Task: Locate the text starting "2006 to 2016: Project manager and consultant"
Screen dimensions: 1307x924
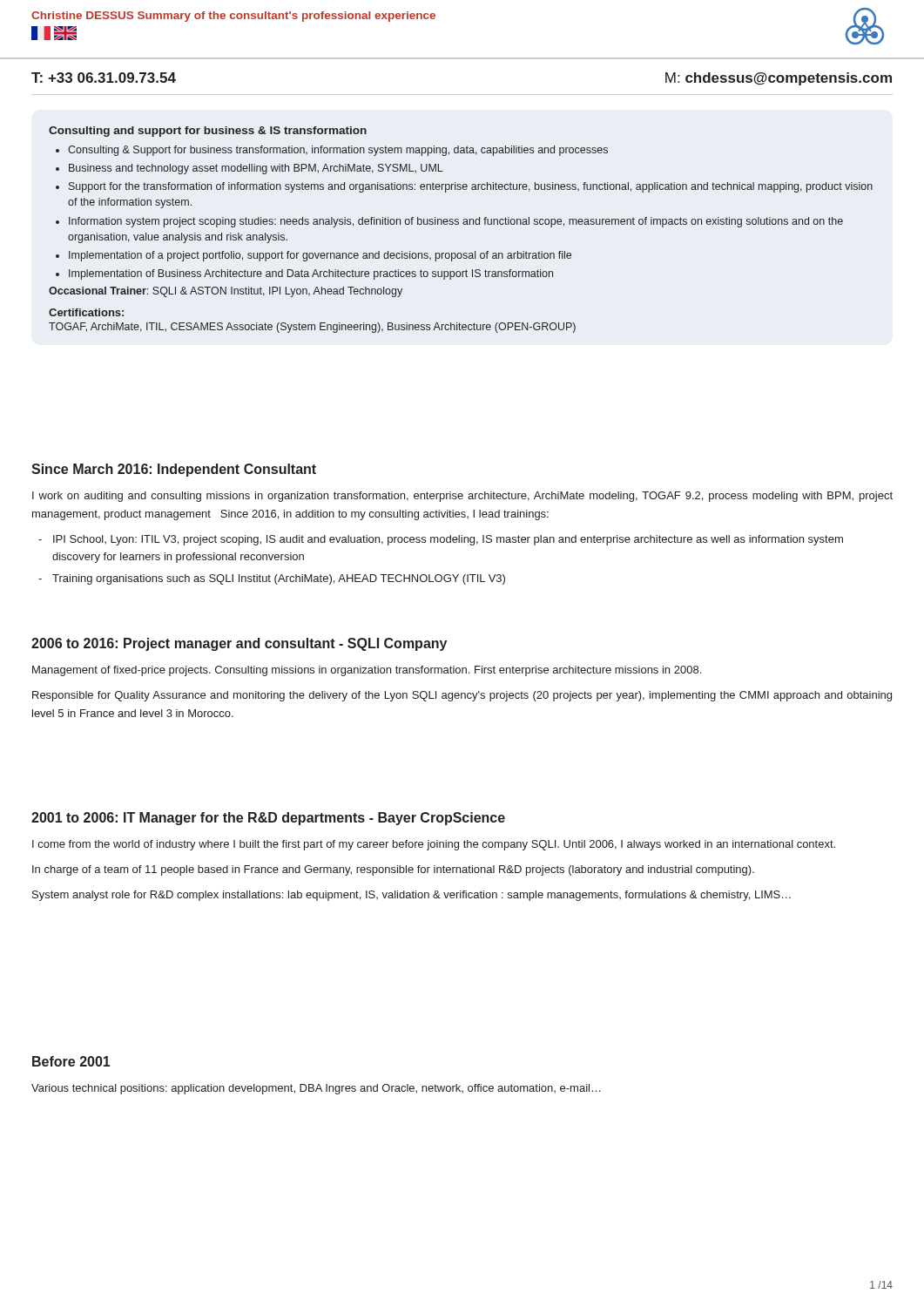Action: click(x=239, y=644)
